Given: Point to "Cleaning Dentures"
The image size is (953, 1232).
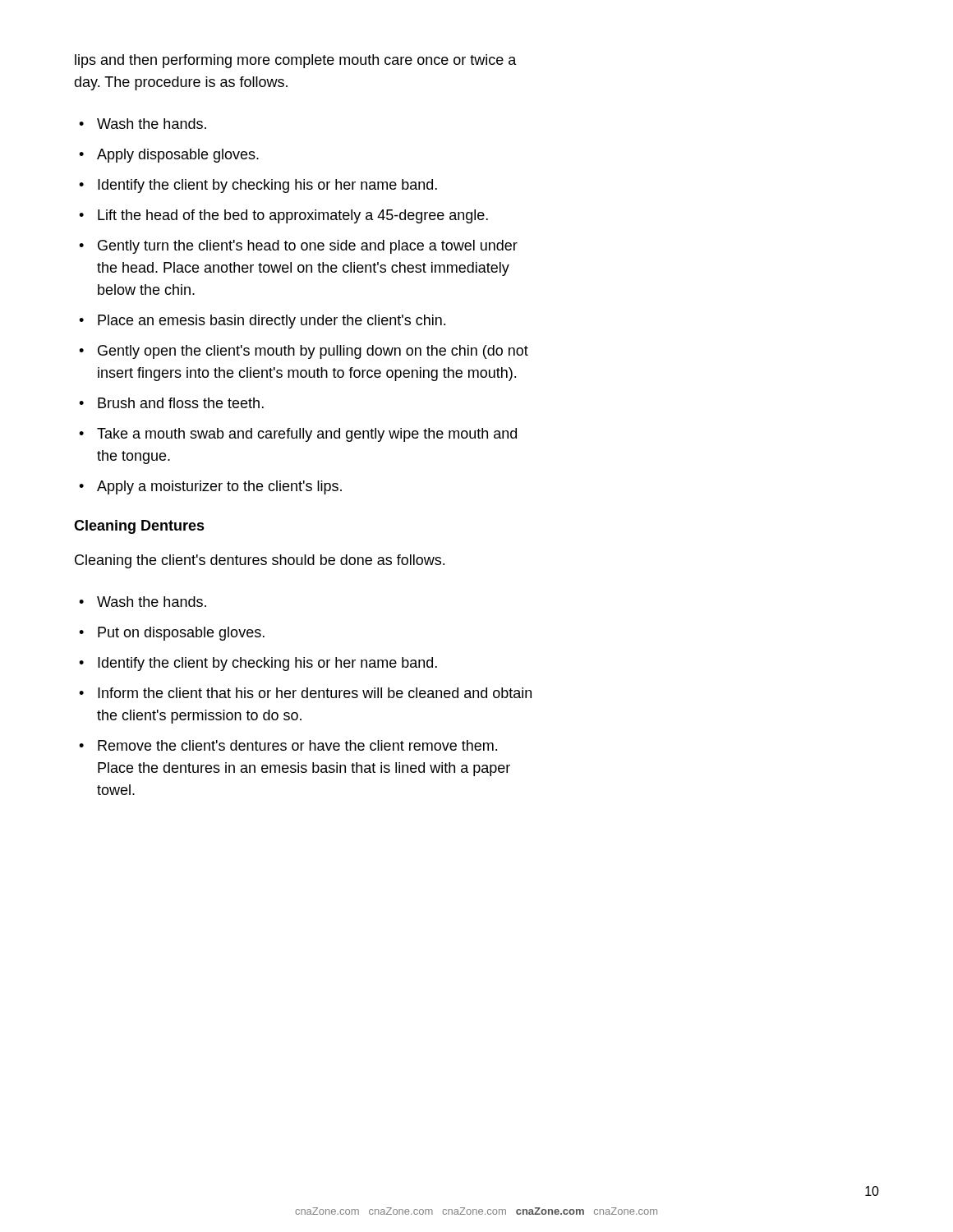Looking at the screenshot, I should [x=139, y=526].
